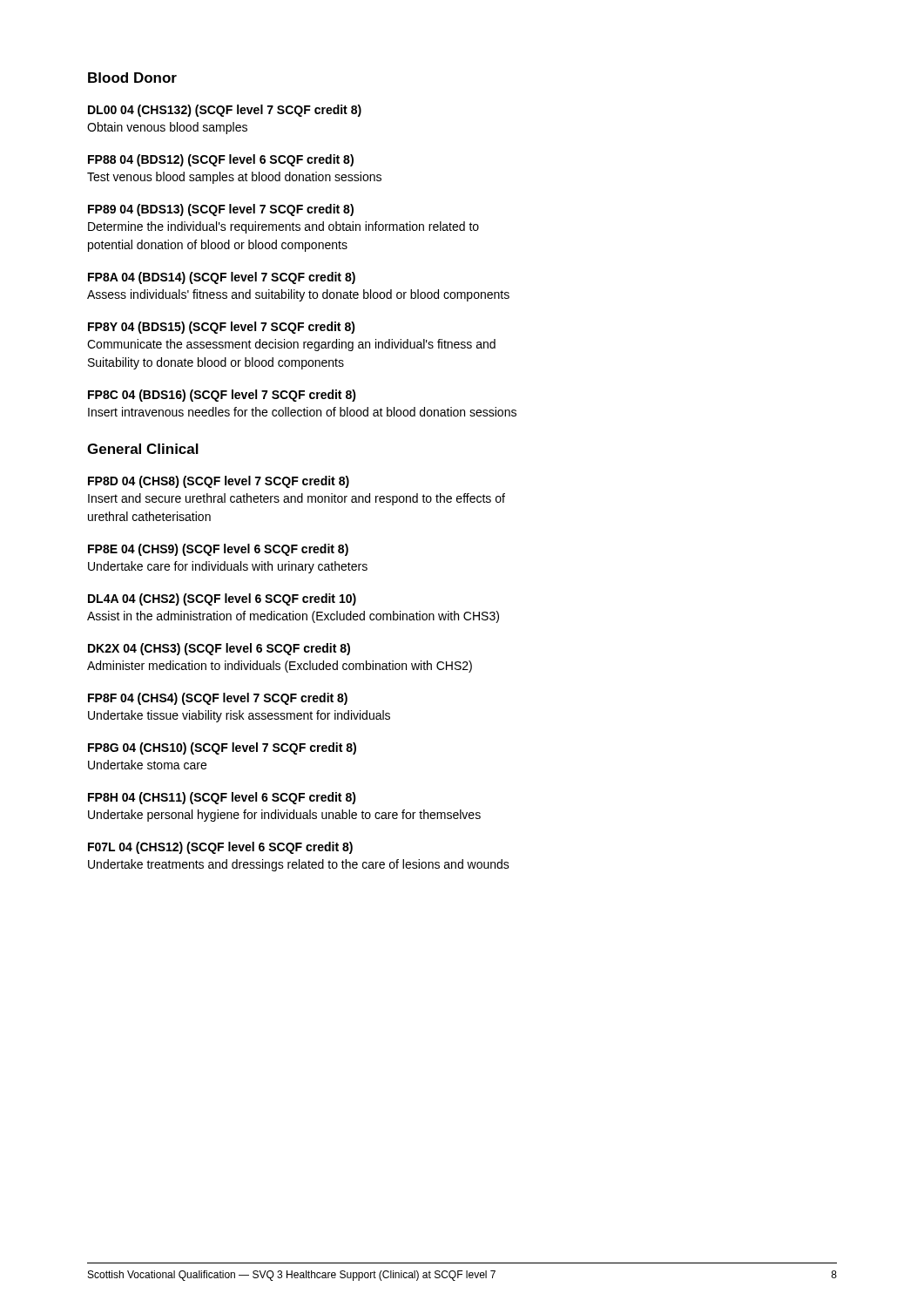The width and height of the screenshot is (924, 1307).
Task: Select the text block that reads "FP8F 04 (CHS4) (SCQF level 7 SCQF"
Action: point(218,699)
